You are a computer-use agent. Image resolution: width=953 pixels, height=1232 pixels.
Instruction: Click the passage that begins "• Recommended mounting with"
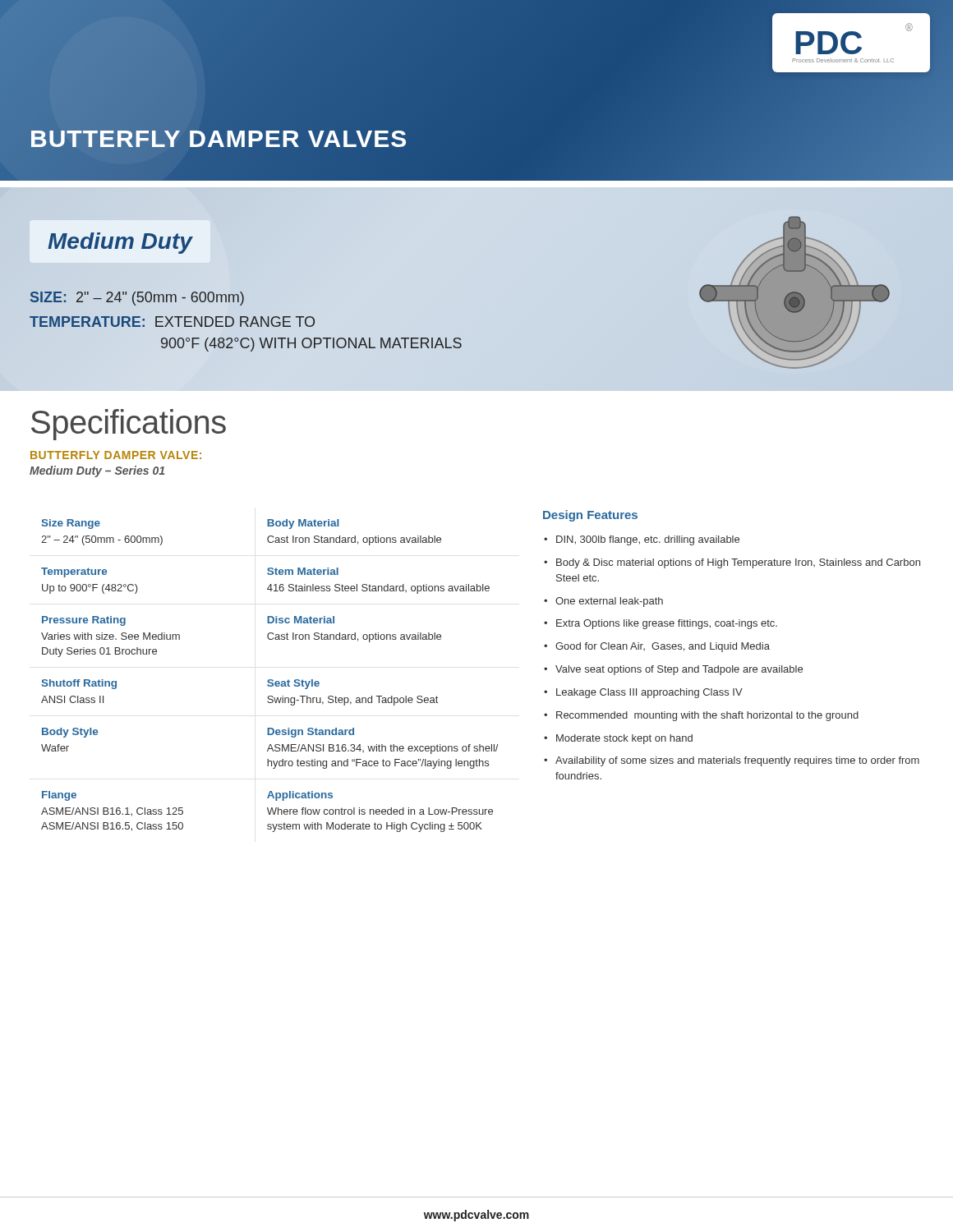pos(701,716)
